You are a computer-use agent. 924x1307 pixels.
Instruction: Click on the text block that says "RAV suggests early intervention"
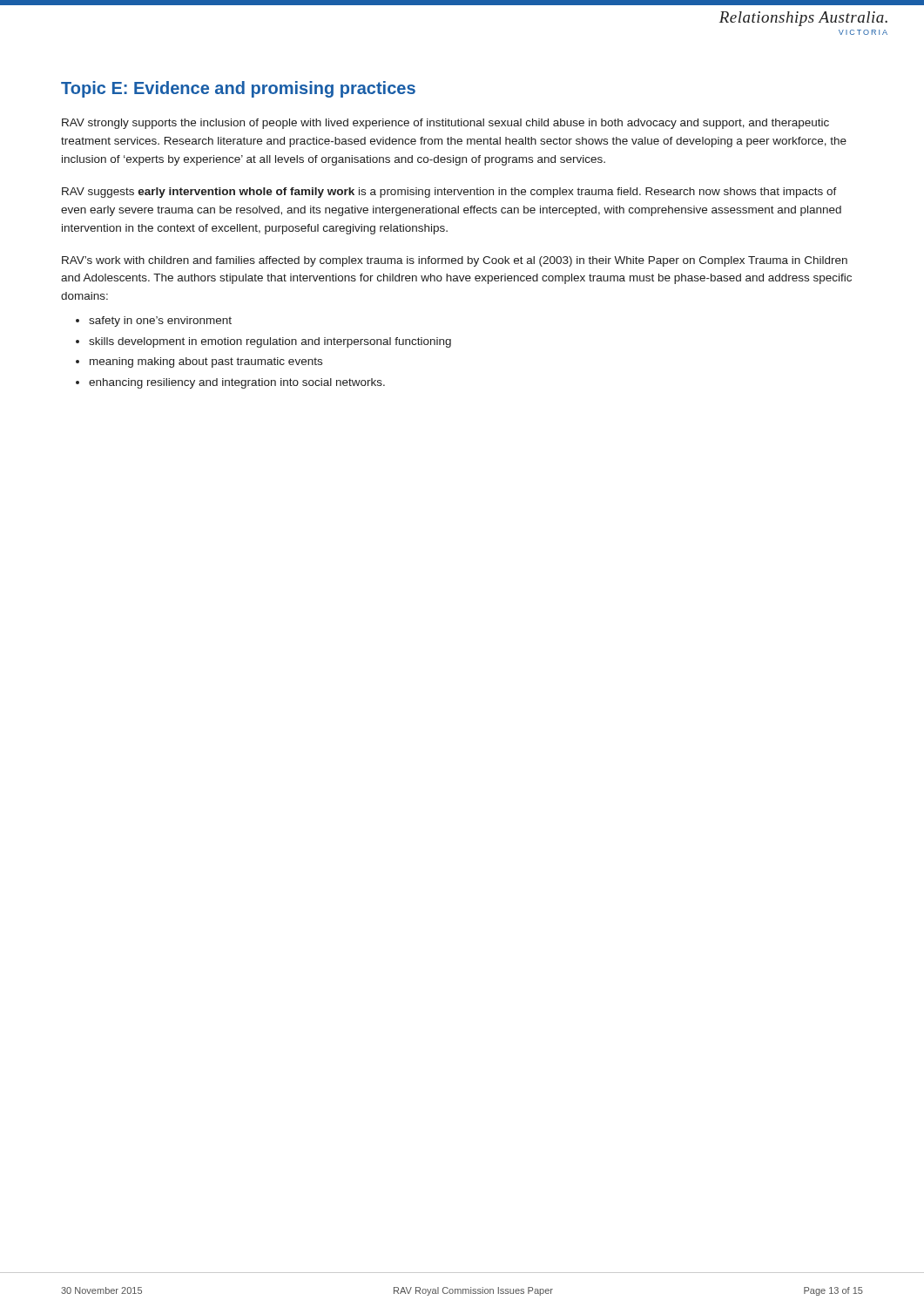pyautogui.click(x=462, y=210)
